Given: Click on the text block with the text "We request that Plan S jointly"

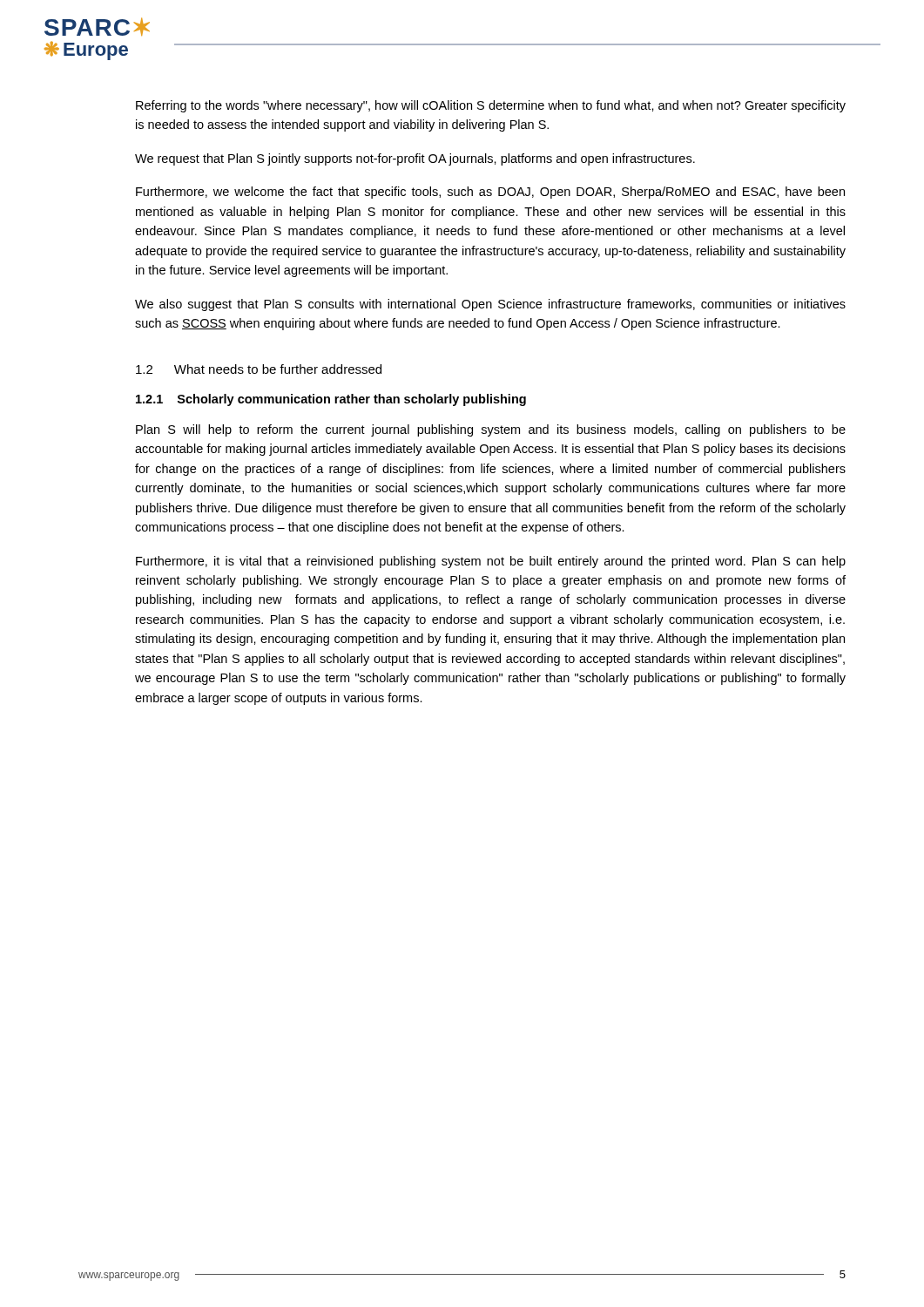Looking at the screenshot, I should [490, 159].
